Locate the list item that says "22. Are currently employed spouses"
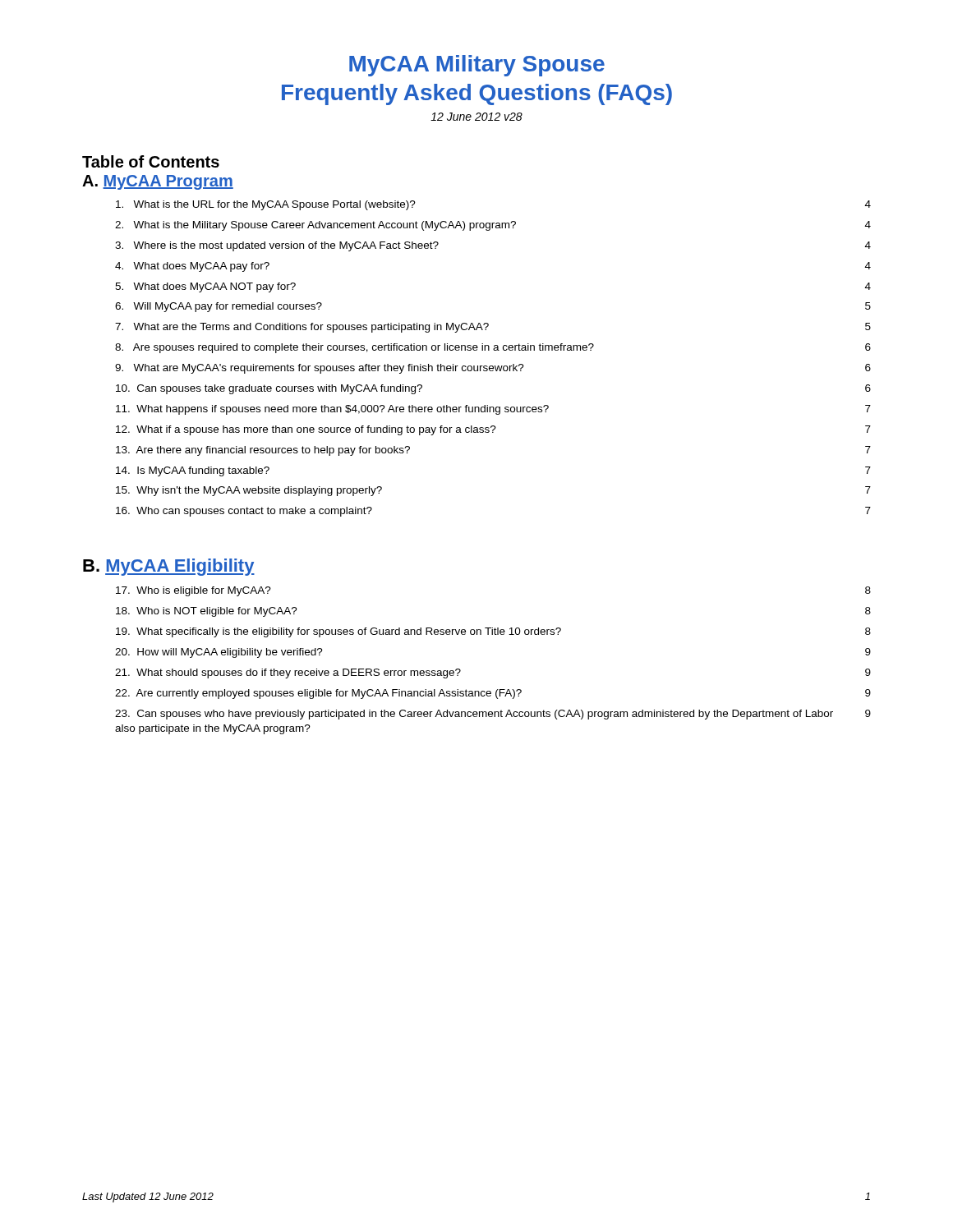This screenshot has height=1232, width=953. 493,693
